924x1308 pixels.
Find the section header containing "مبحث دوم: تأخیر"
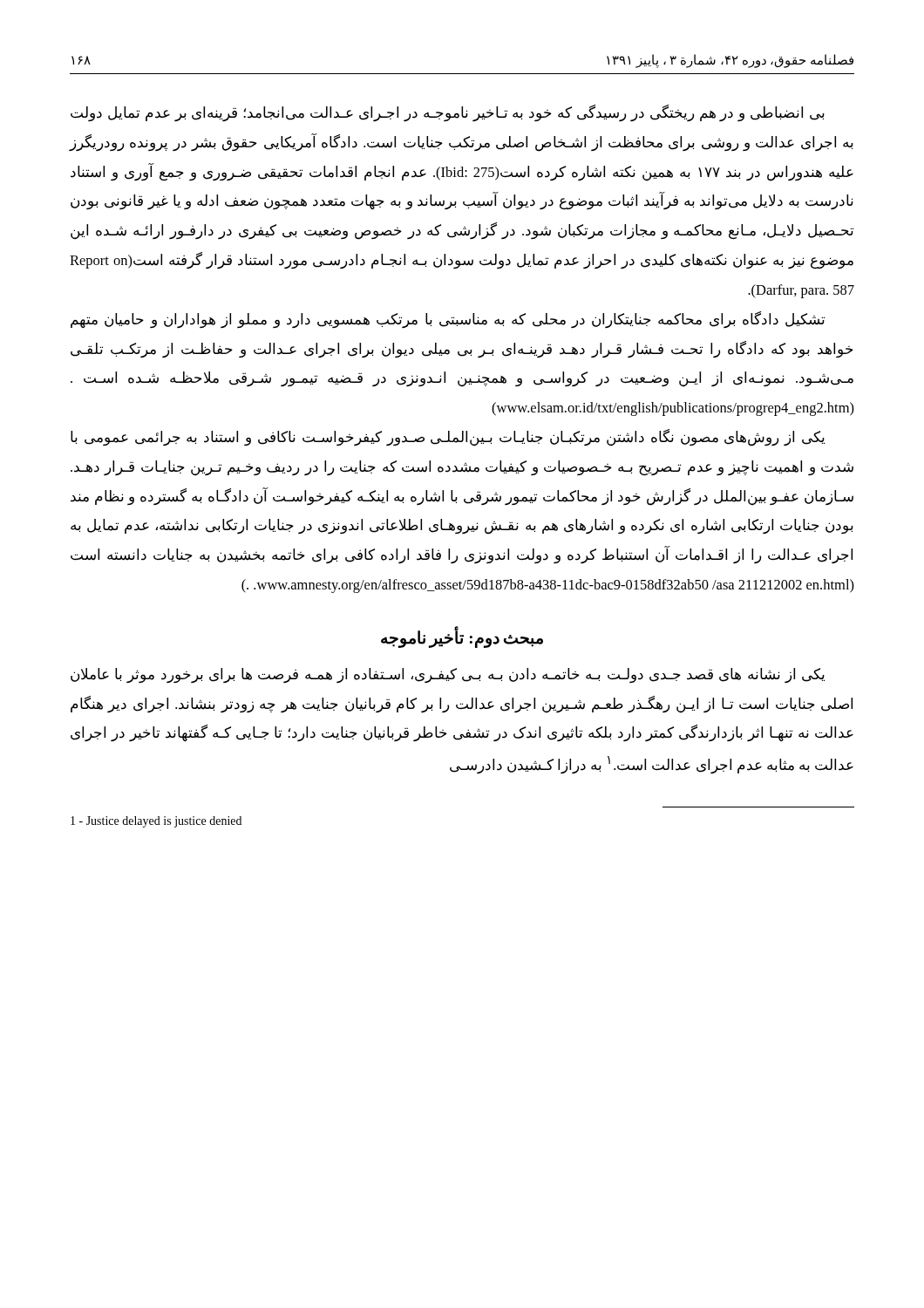[462, 638]
